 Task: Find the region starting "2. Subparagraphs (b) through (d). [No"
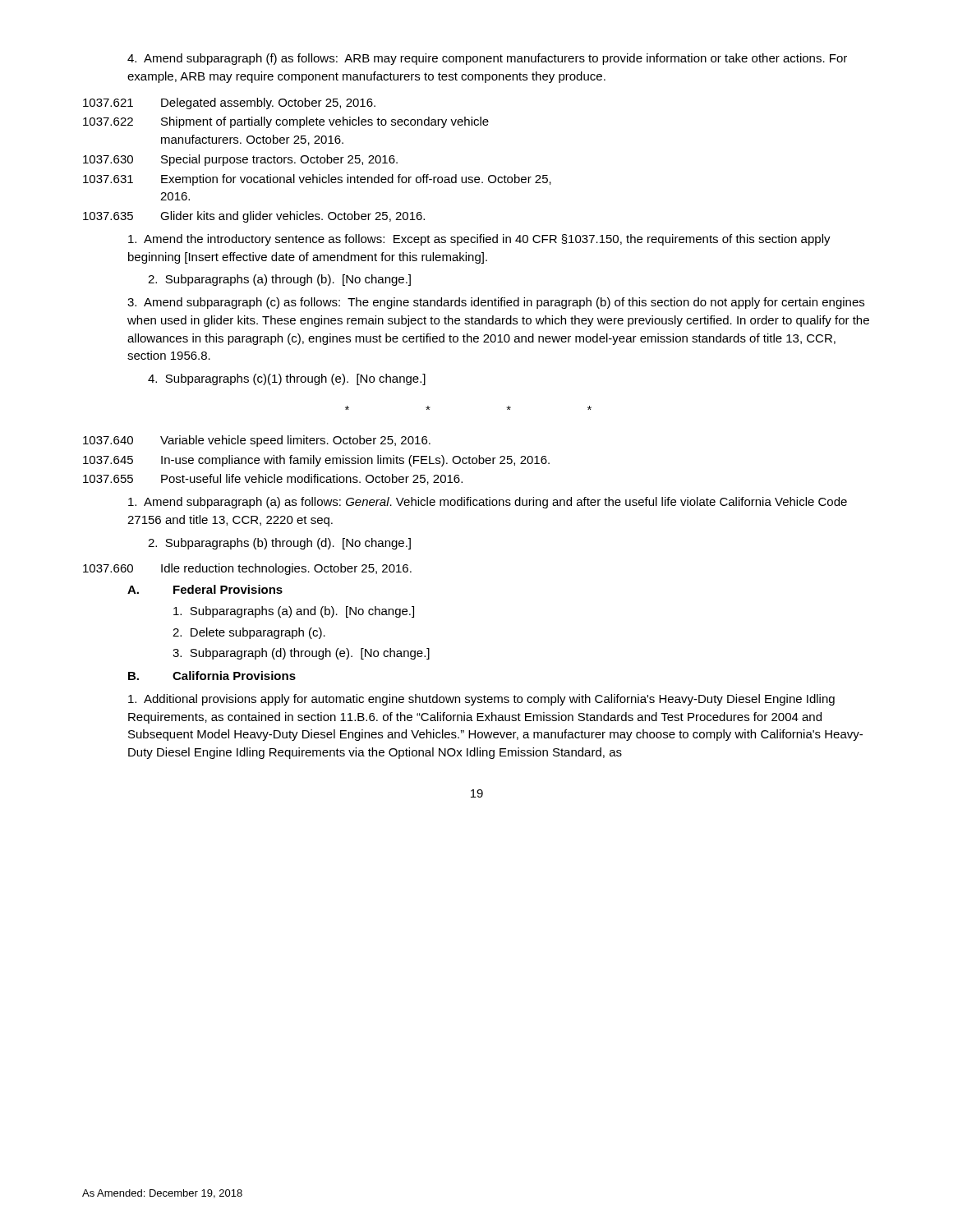coord(280,542)
